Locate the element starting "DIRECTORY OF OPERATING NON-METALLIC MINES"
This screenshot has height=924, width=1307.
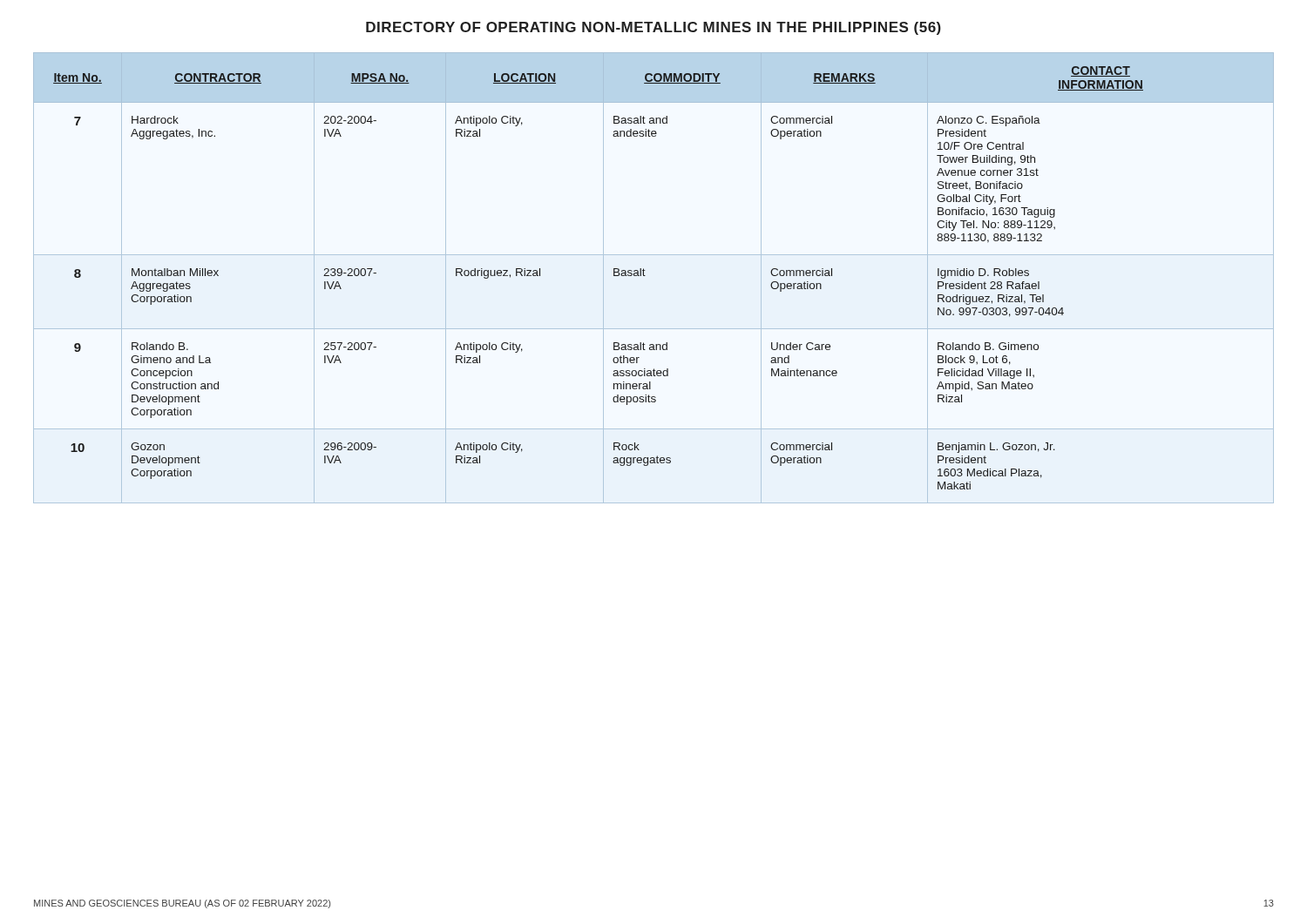[654, 27]
